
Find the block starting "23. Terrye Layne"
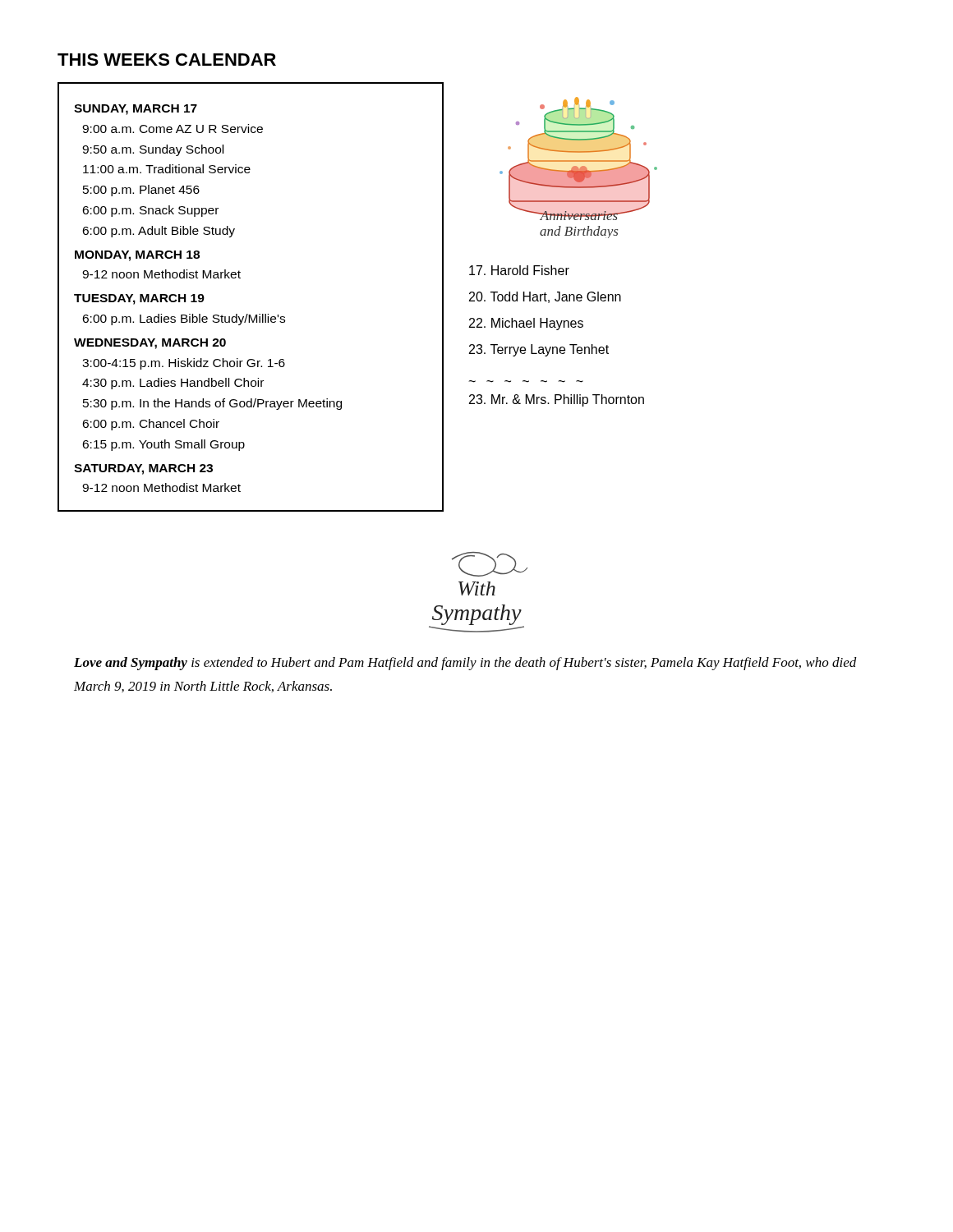pos(539,349)
